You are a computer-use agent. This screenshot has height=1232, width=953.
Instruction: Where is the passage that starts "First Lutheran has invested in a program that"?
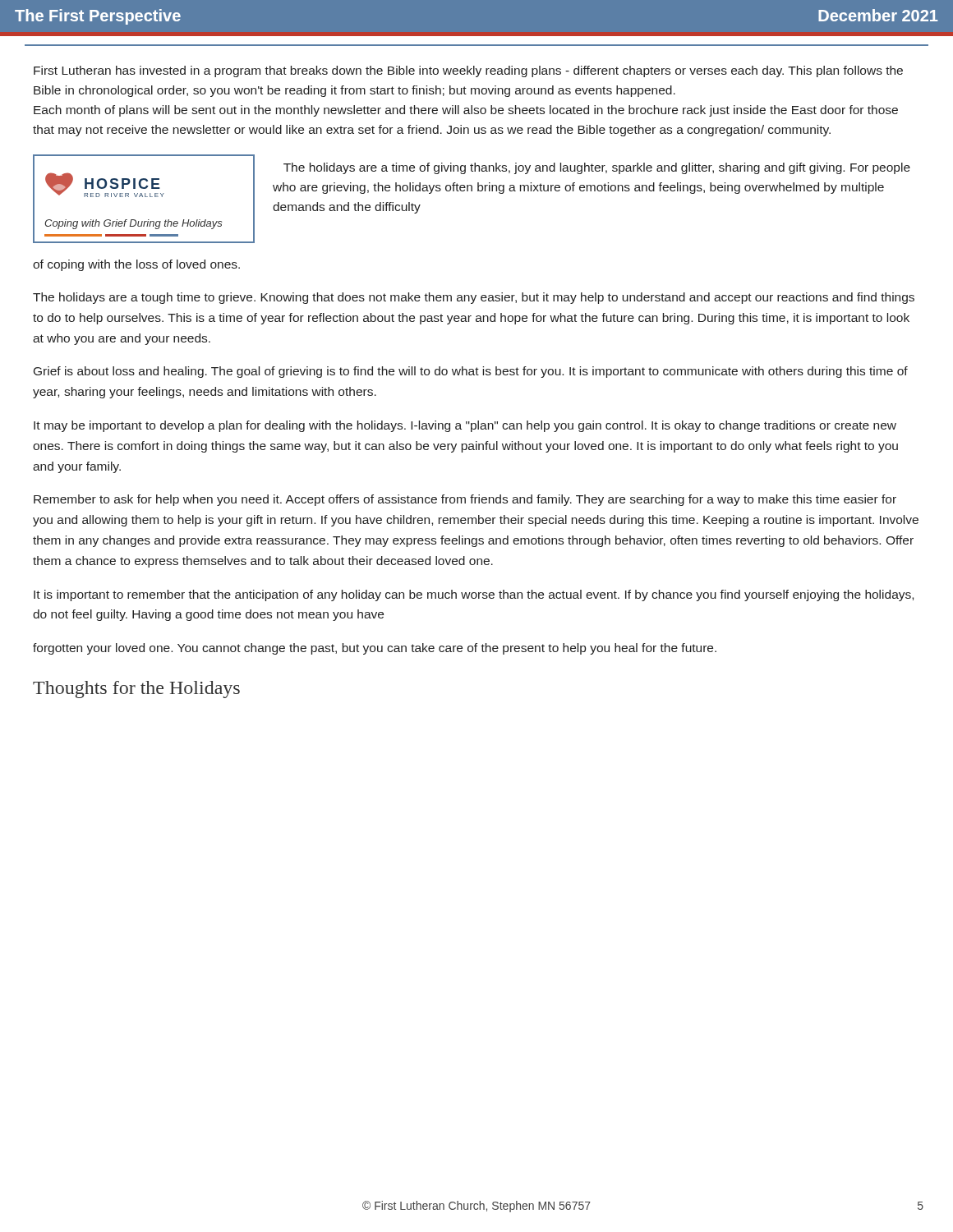pyautogui.click(x=468, y=100)
